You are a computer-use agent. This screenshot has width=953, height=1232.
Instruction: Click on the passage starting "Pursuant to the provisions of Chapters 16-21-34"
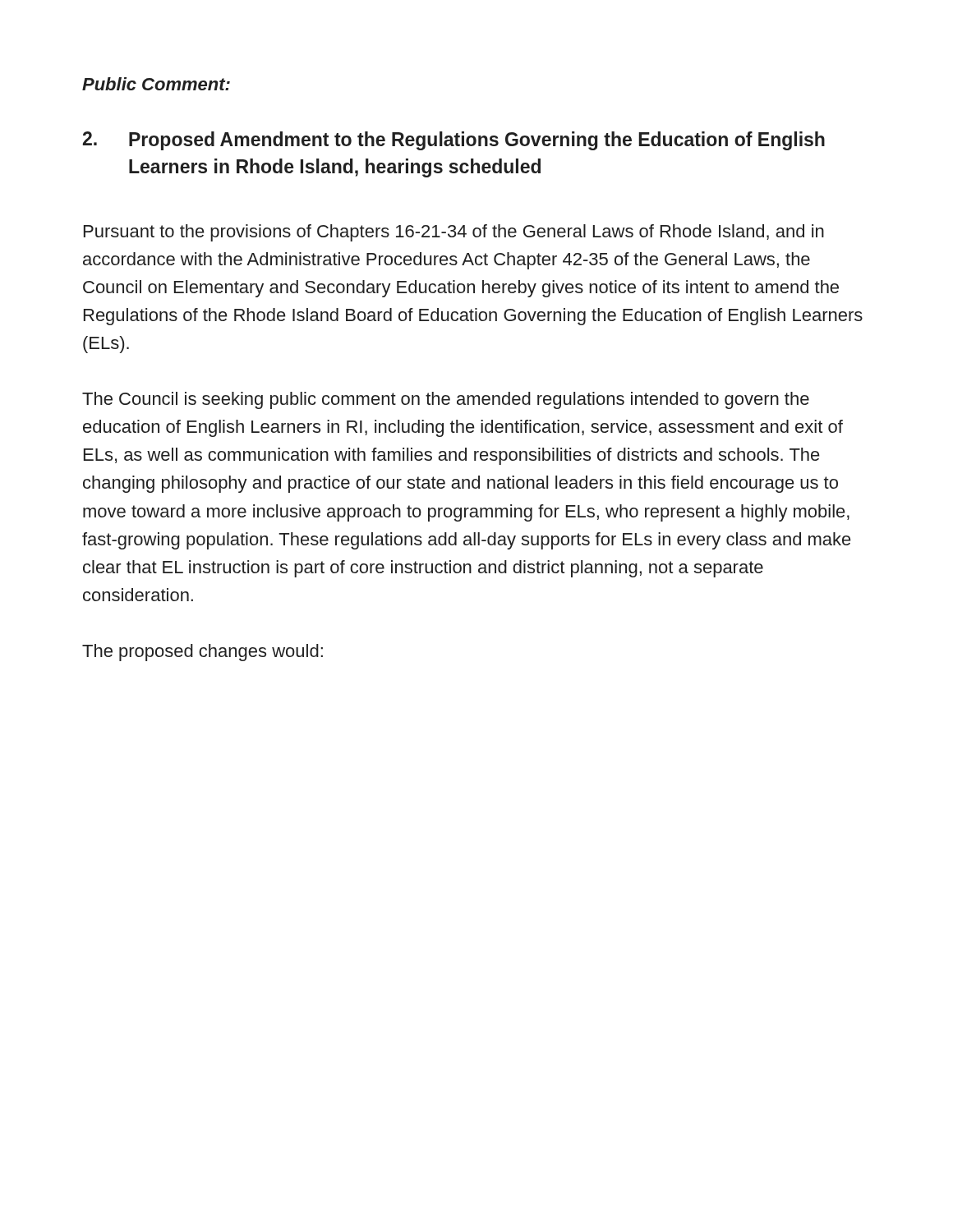472,287
